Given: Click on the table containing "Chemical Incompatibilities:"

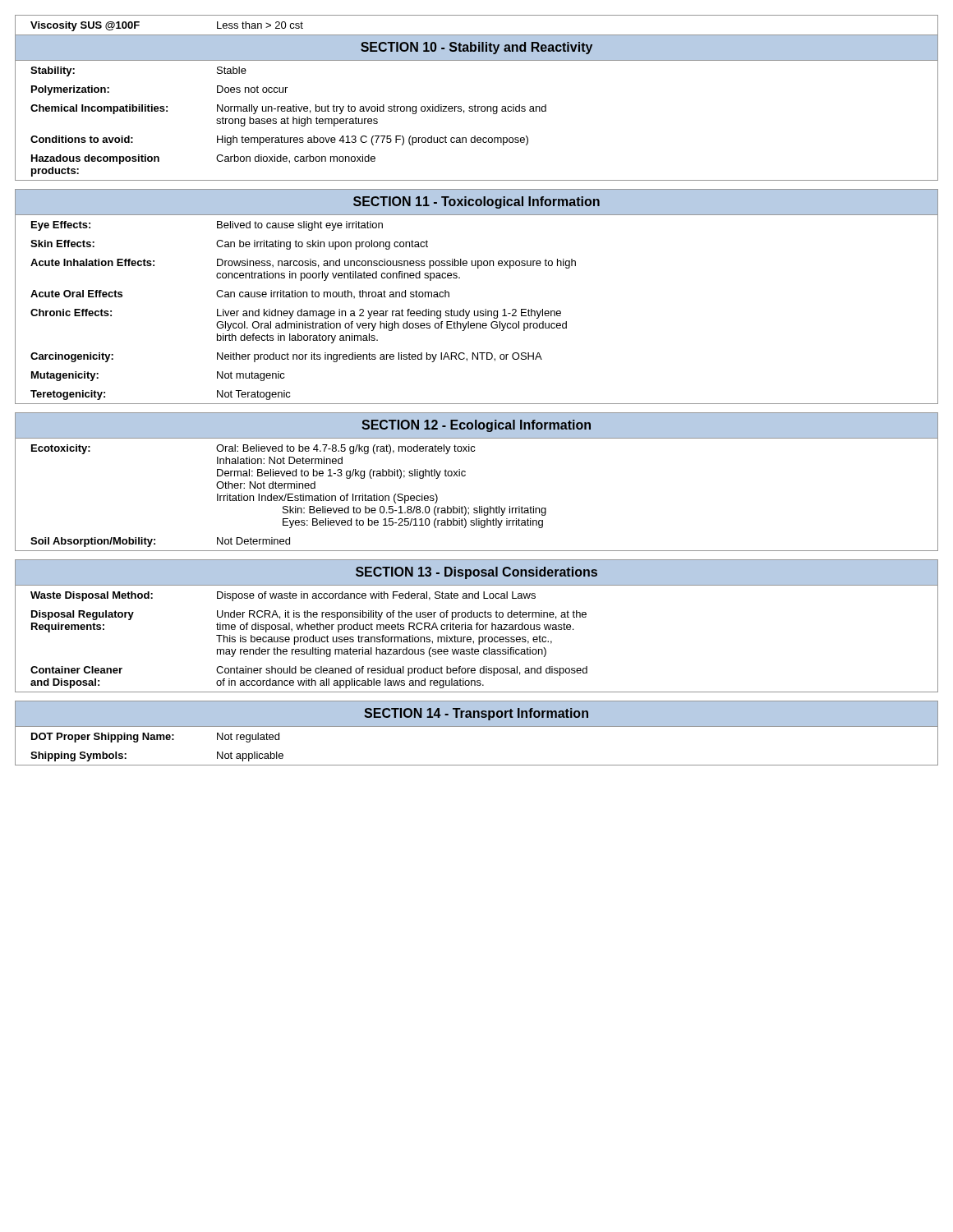Looking at the screenshot, I should (x=476, y=121).
